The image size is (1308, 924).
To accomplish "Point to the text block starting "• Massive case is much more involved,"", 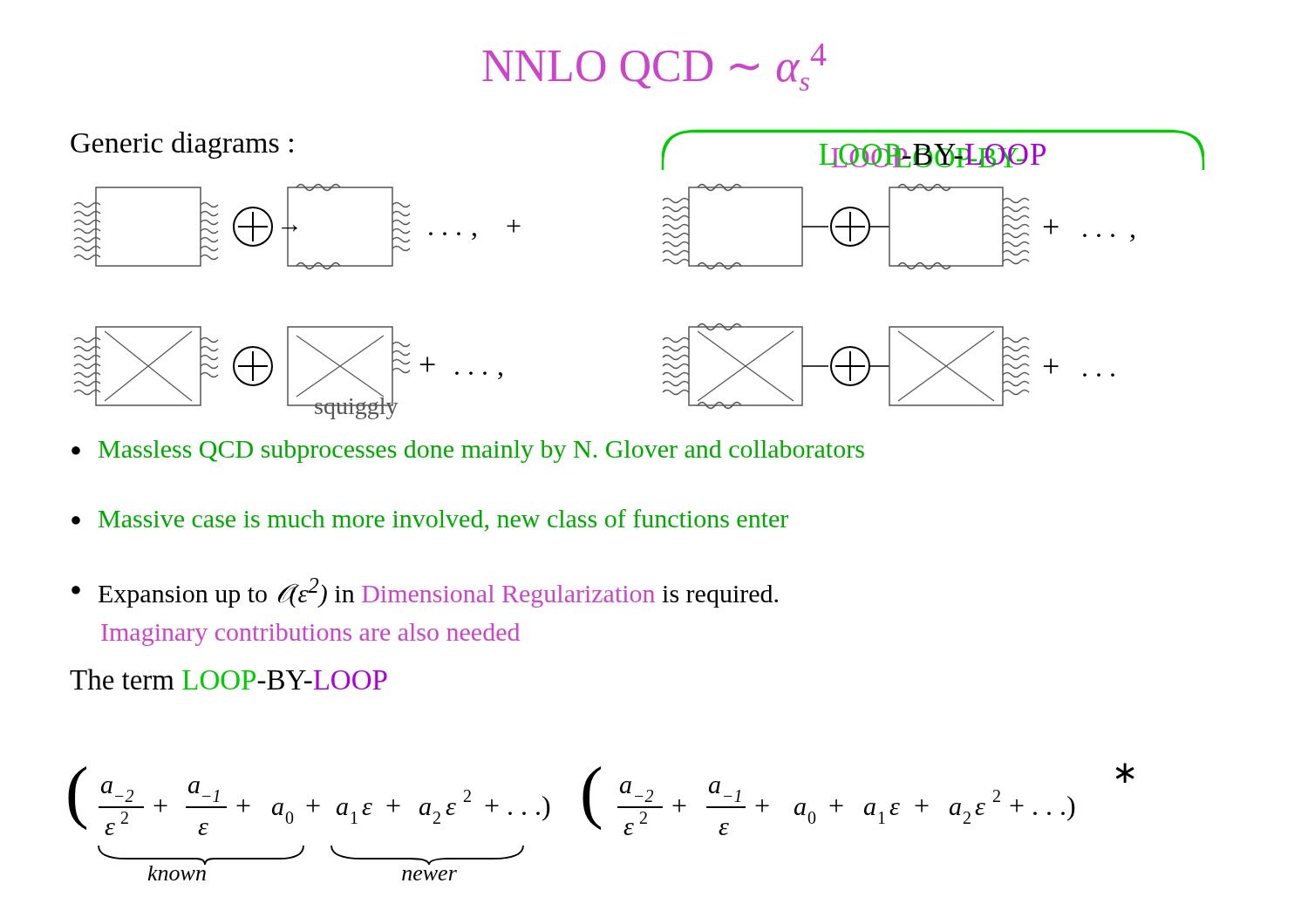I will (429, 523).
